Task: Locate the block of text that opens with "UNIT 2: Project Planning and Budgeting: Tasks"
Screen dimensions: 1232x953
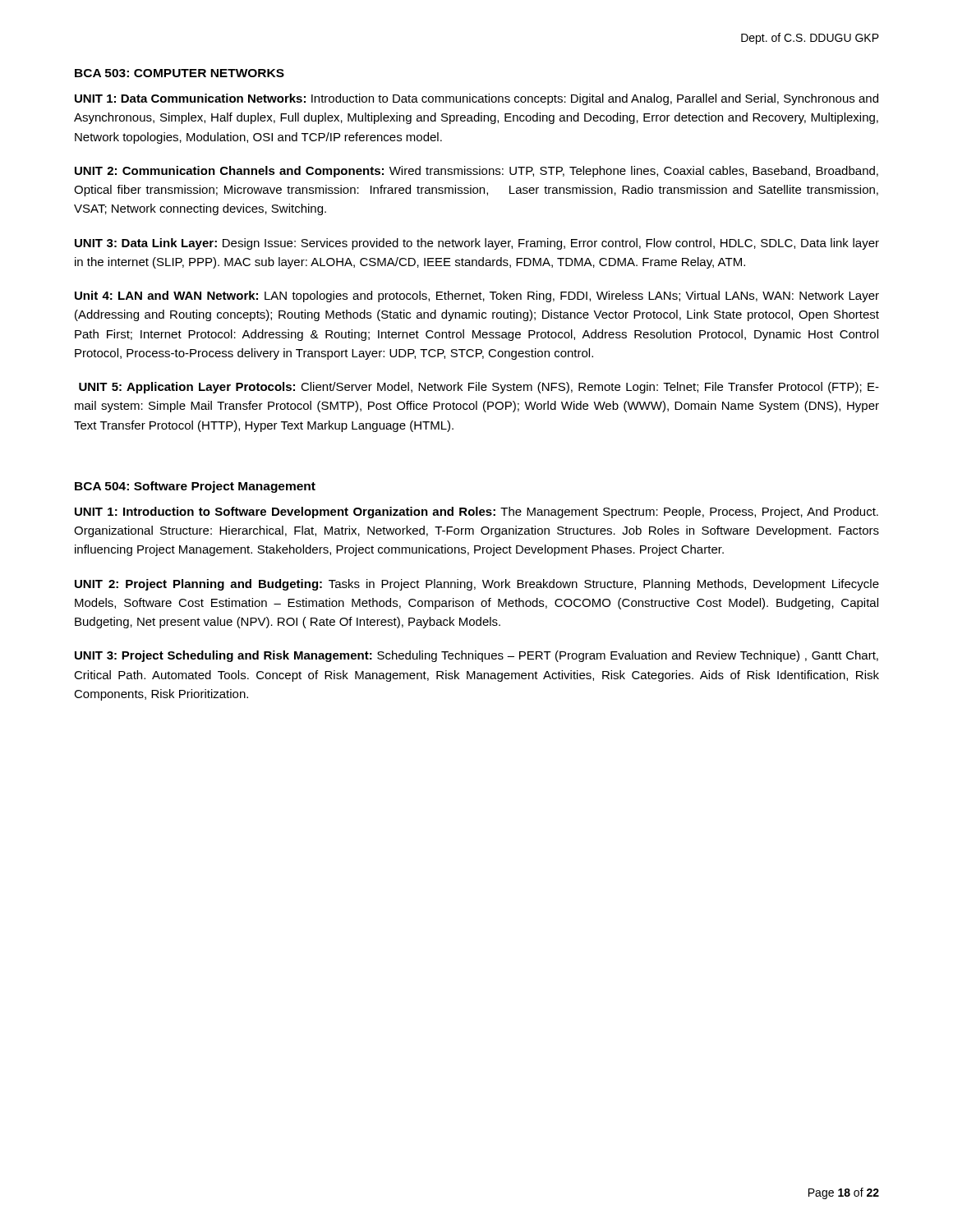Action: (476, 602)
